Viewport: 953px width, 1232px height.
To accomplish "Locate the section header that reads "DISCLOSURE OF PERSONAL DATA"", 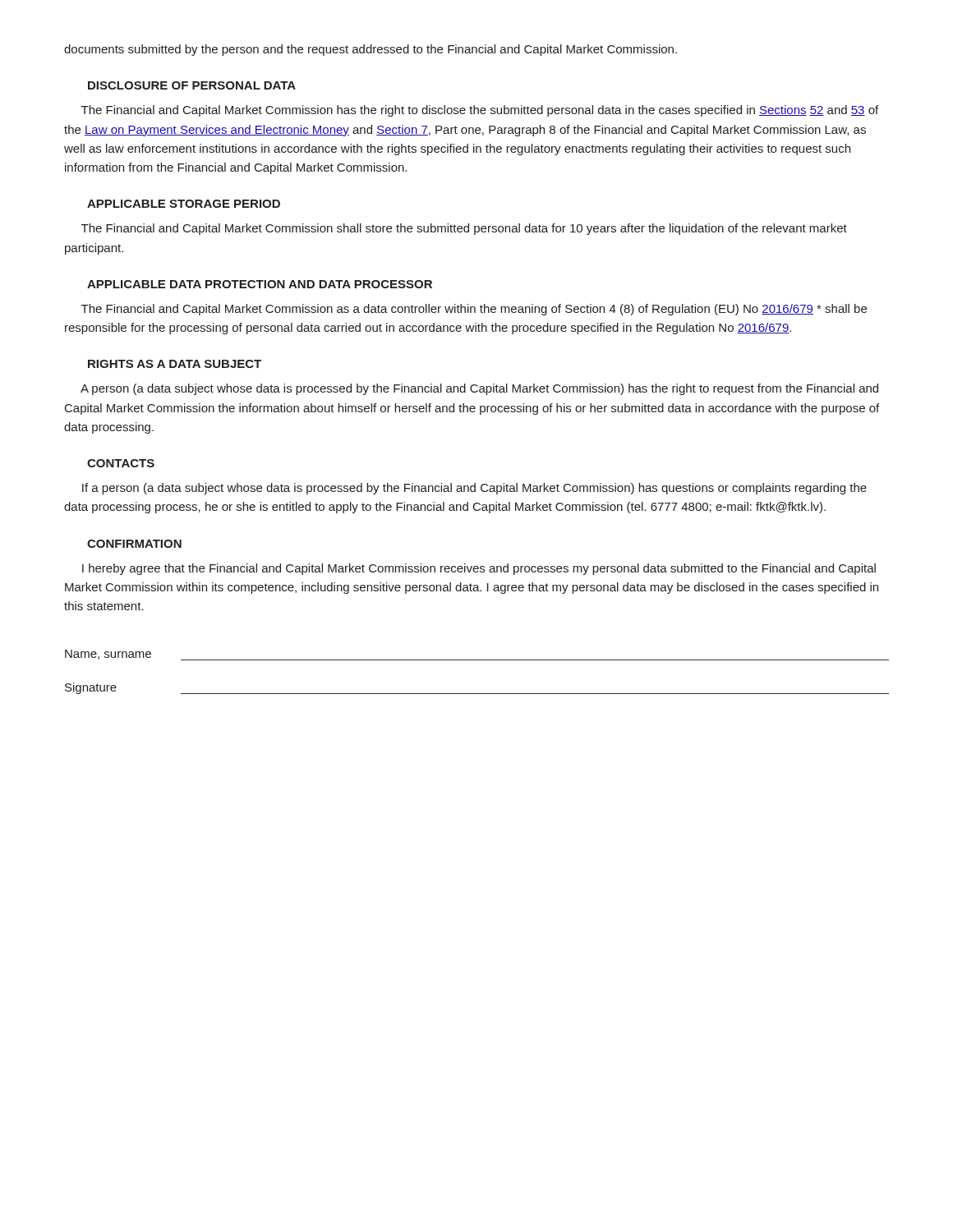I will point(192,85).
